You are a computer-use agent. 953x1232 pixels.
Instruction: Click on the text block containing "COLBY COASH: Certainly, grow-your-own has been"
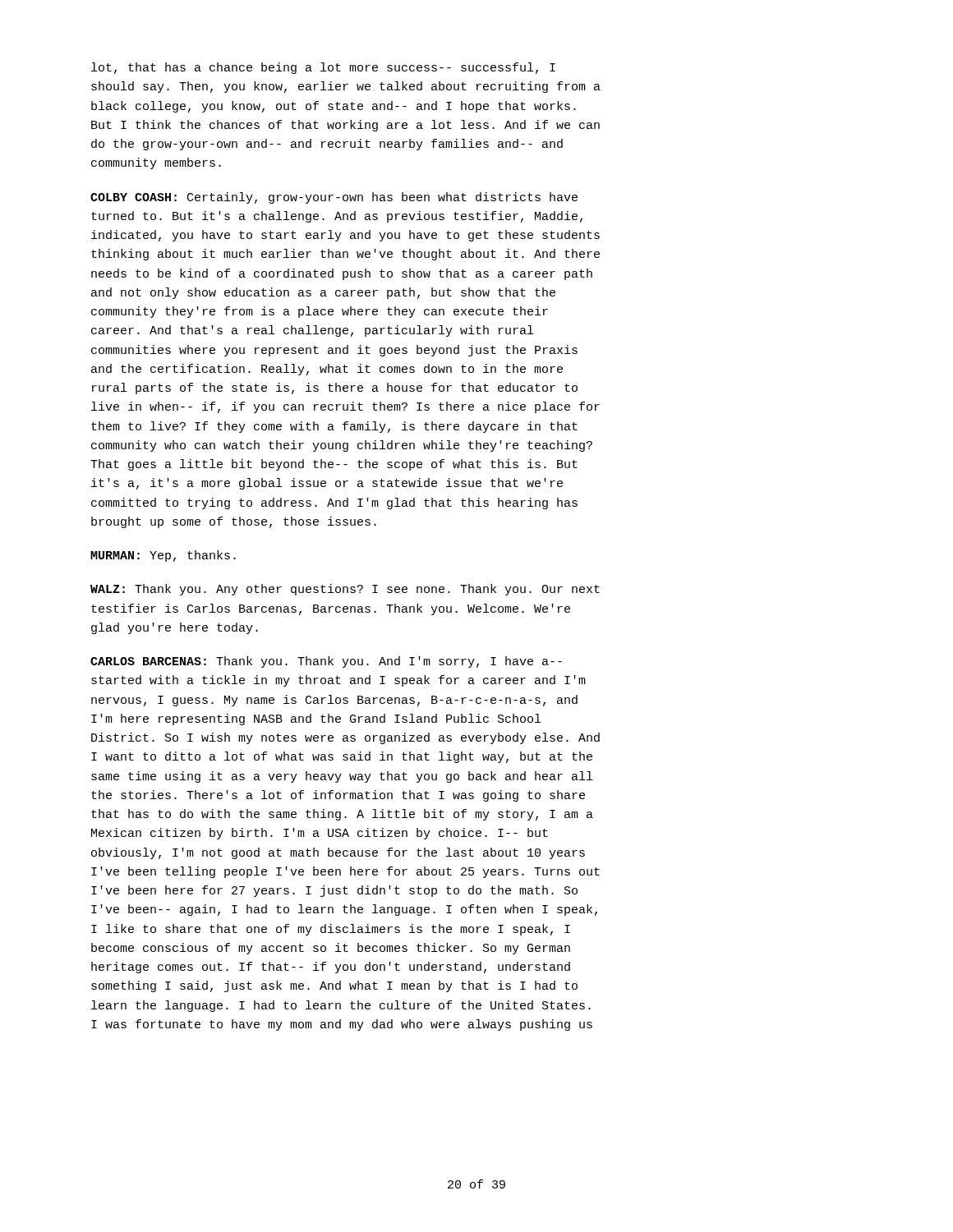(x=346, y=360)
